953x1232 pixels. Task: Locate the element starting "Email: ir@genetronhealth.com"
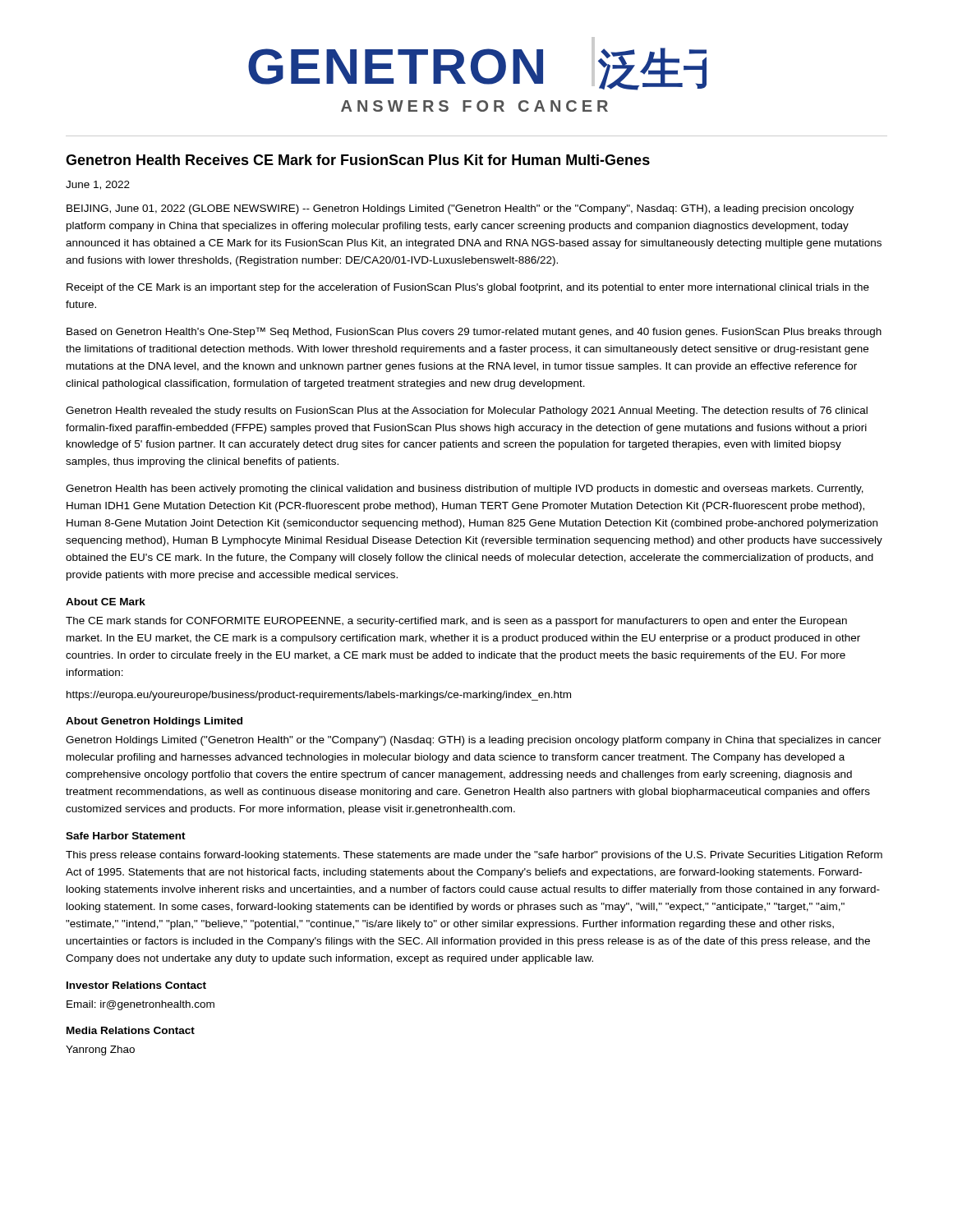tap(140, 1004)
